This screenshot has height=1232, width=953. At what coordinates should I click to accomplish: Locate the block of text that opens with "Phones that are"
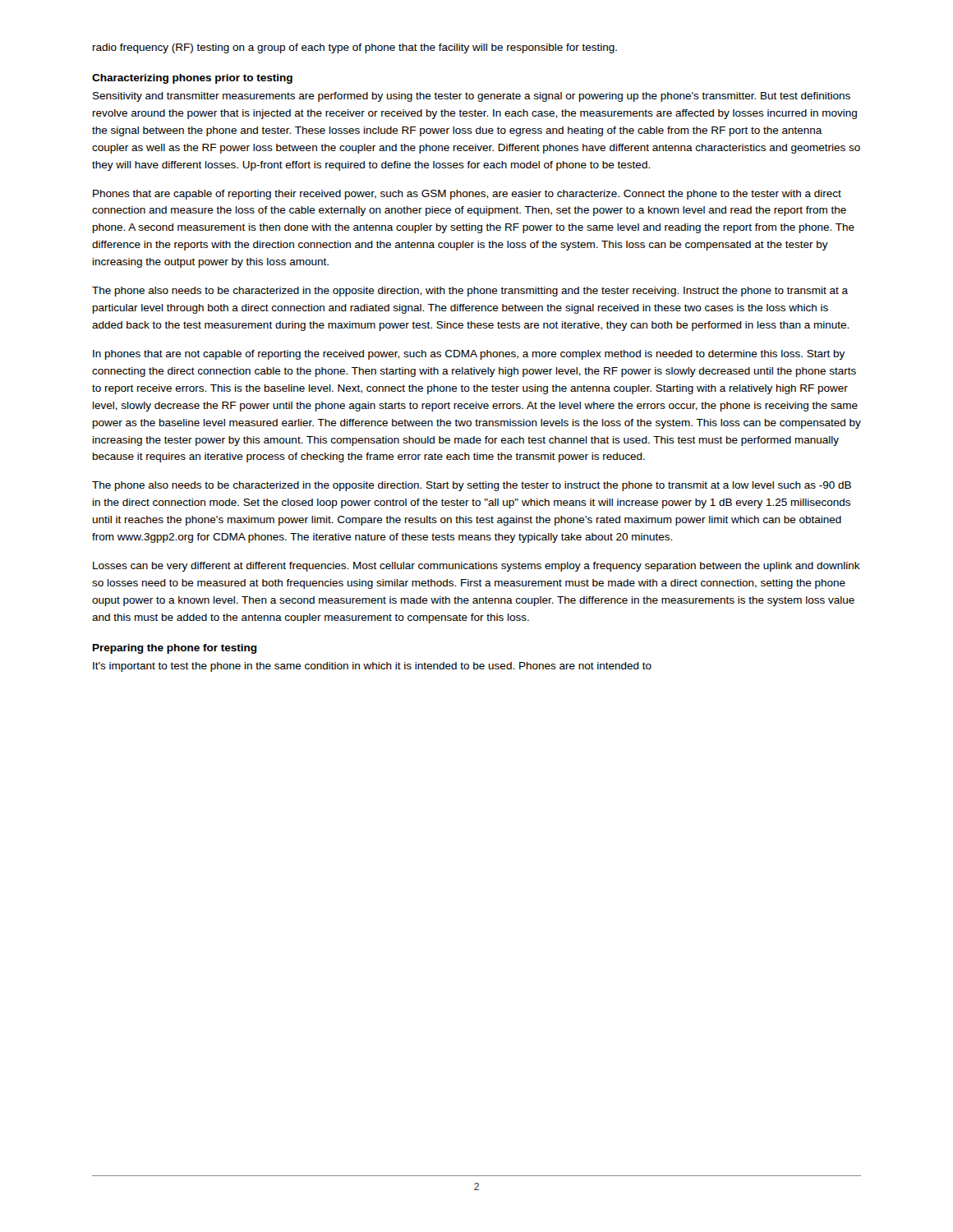tap(473, 227)
